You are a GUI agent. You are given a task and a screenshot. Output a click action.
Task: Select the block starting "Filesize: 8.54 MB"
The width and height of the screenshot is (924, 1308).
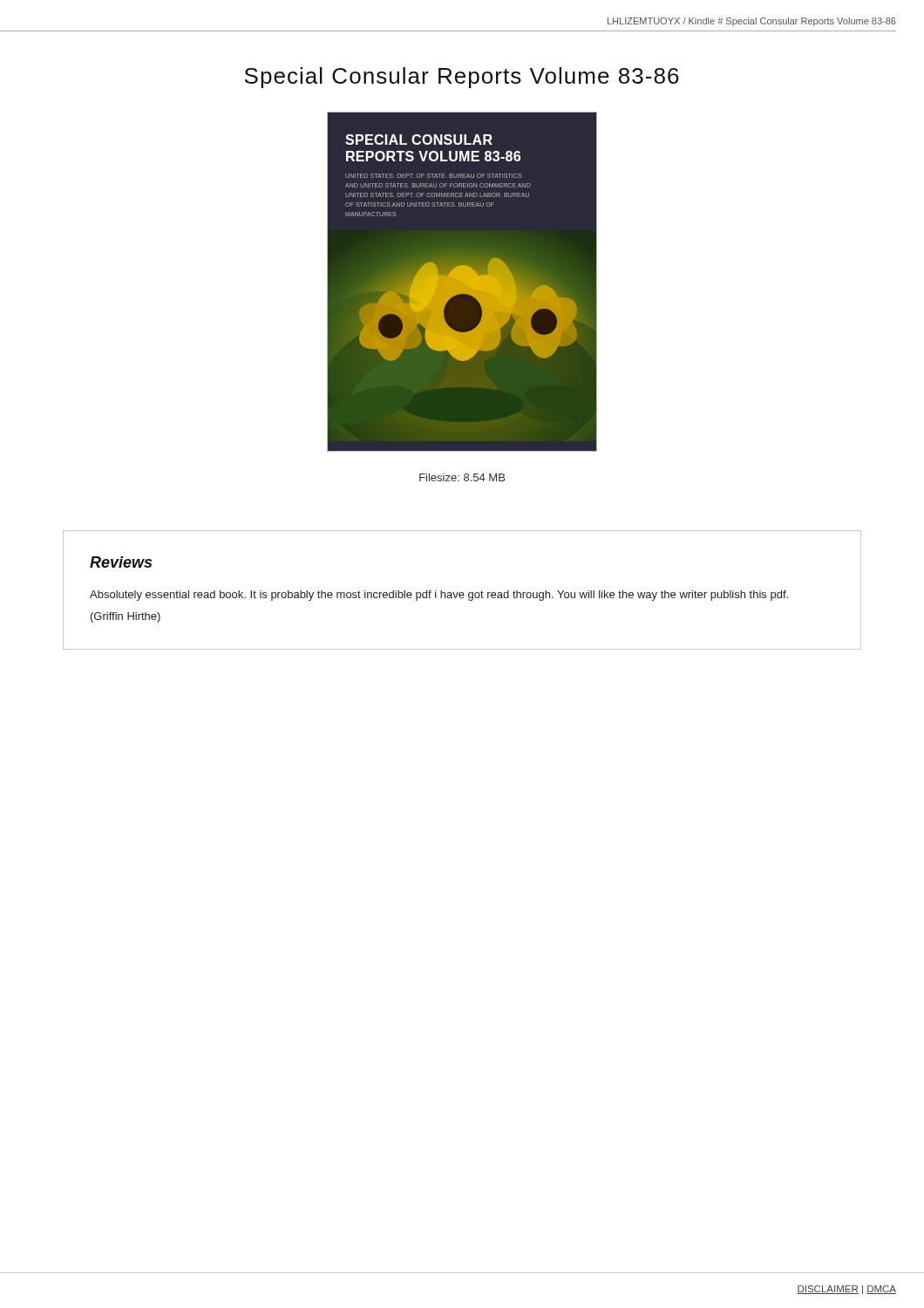[462, 477]
